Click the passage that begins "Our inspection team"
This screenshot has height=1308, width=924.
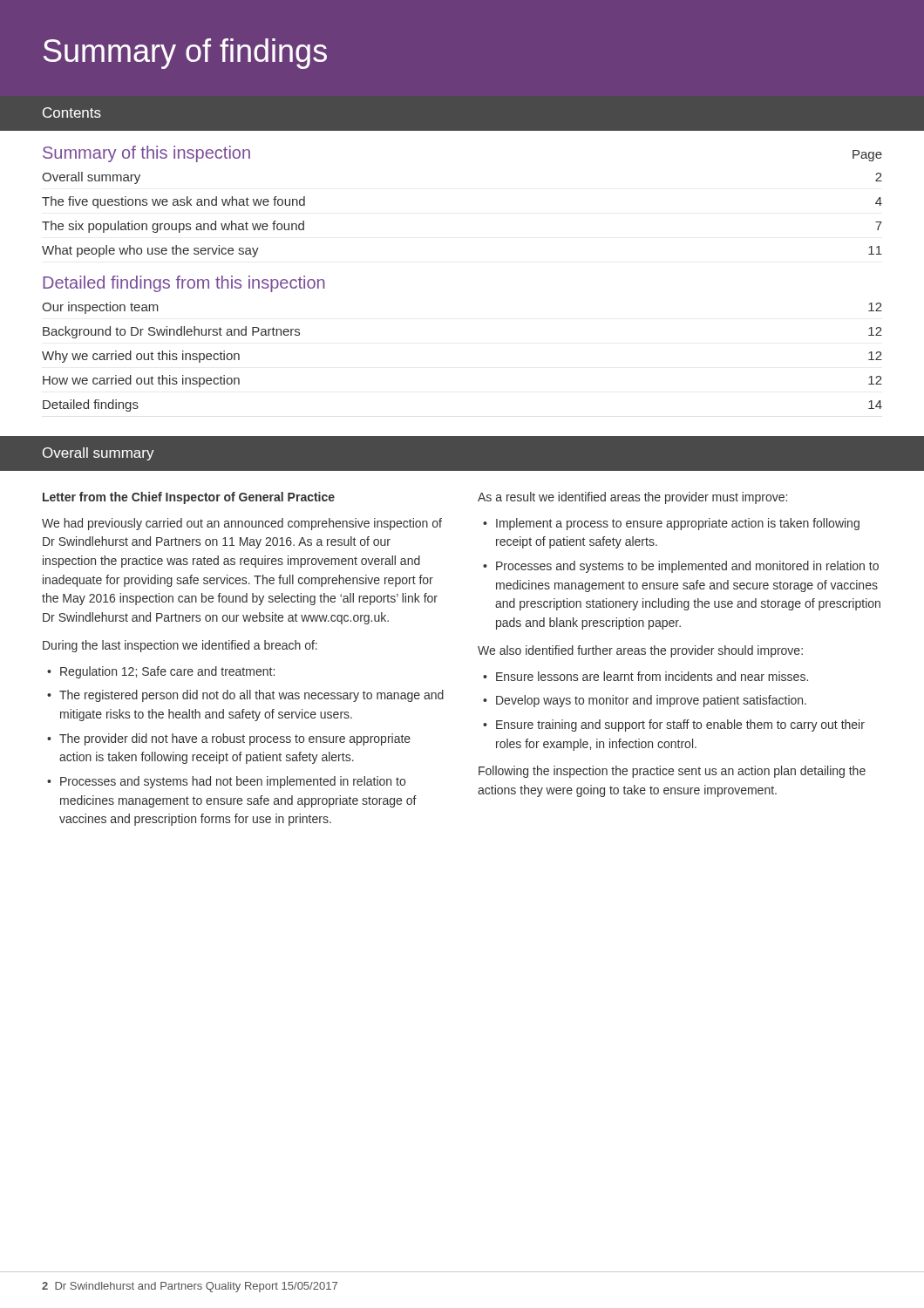[100, 307]
